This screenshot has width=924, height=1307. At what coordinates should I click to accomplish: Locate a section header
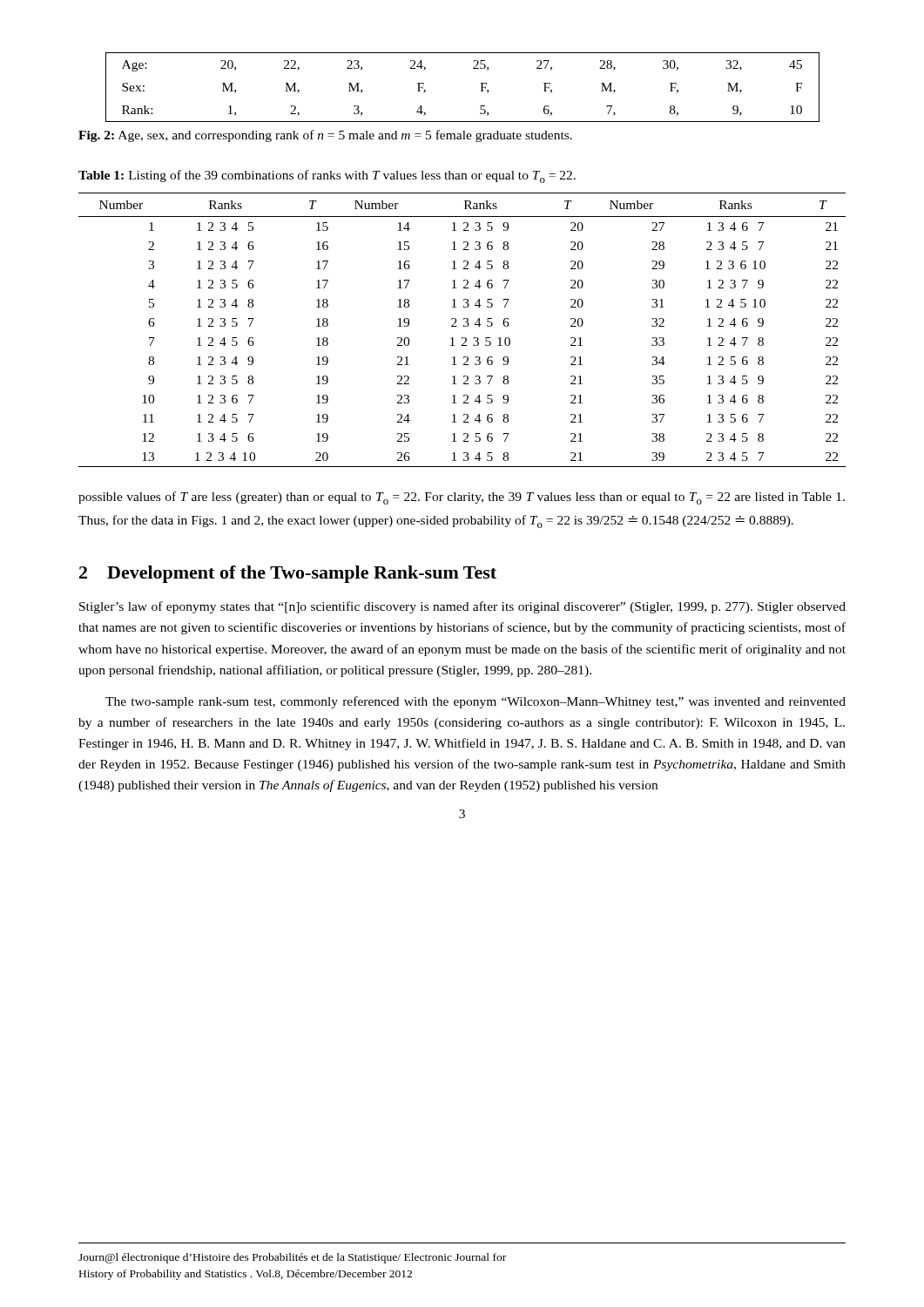point(287,572)
